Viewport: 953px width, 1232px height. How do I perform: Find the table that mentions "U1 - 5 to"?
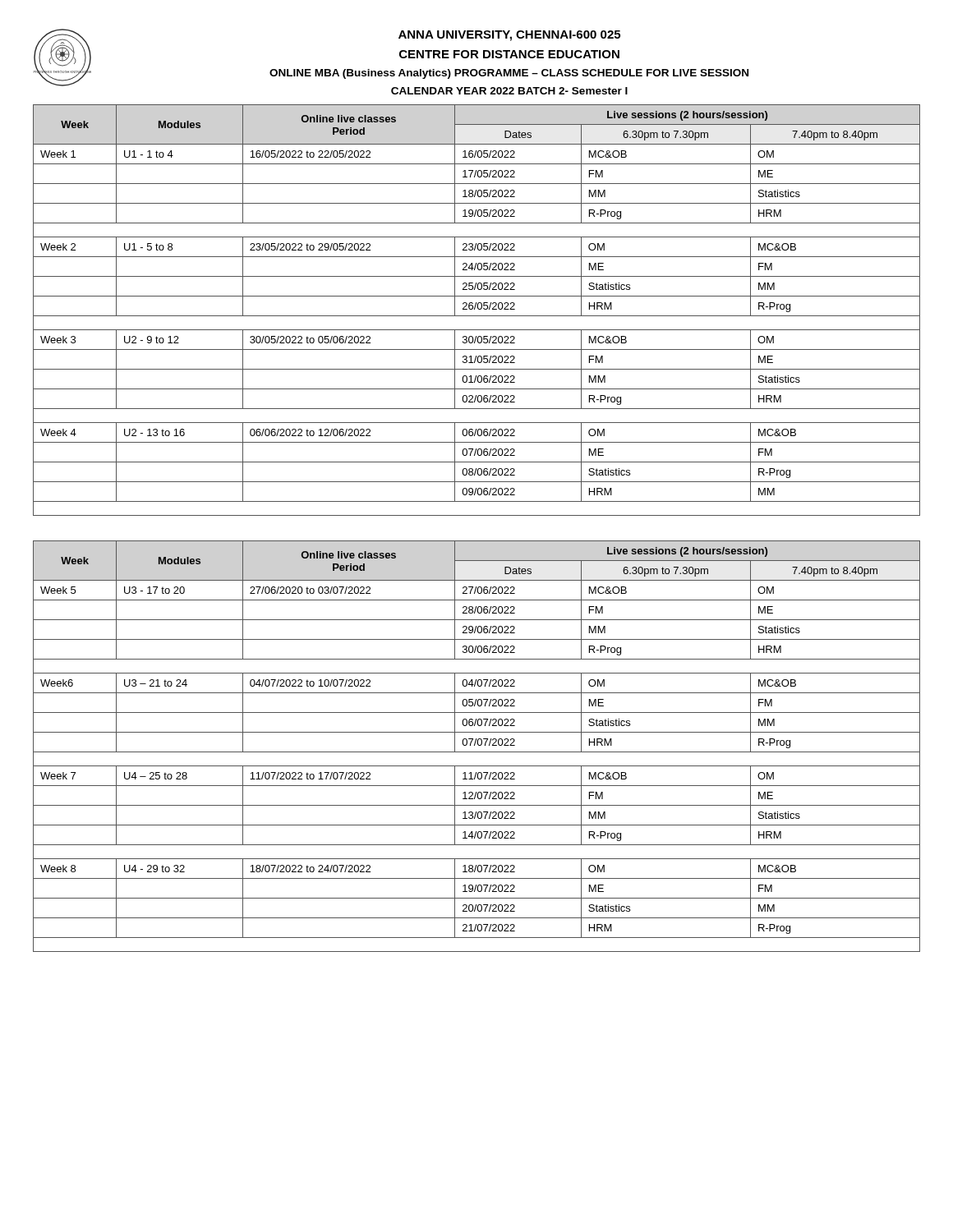(x=476, y=310)
